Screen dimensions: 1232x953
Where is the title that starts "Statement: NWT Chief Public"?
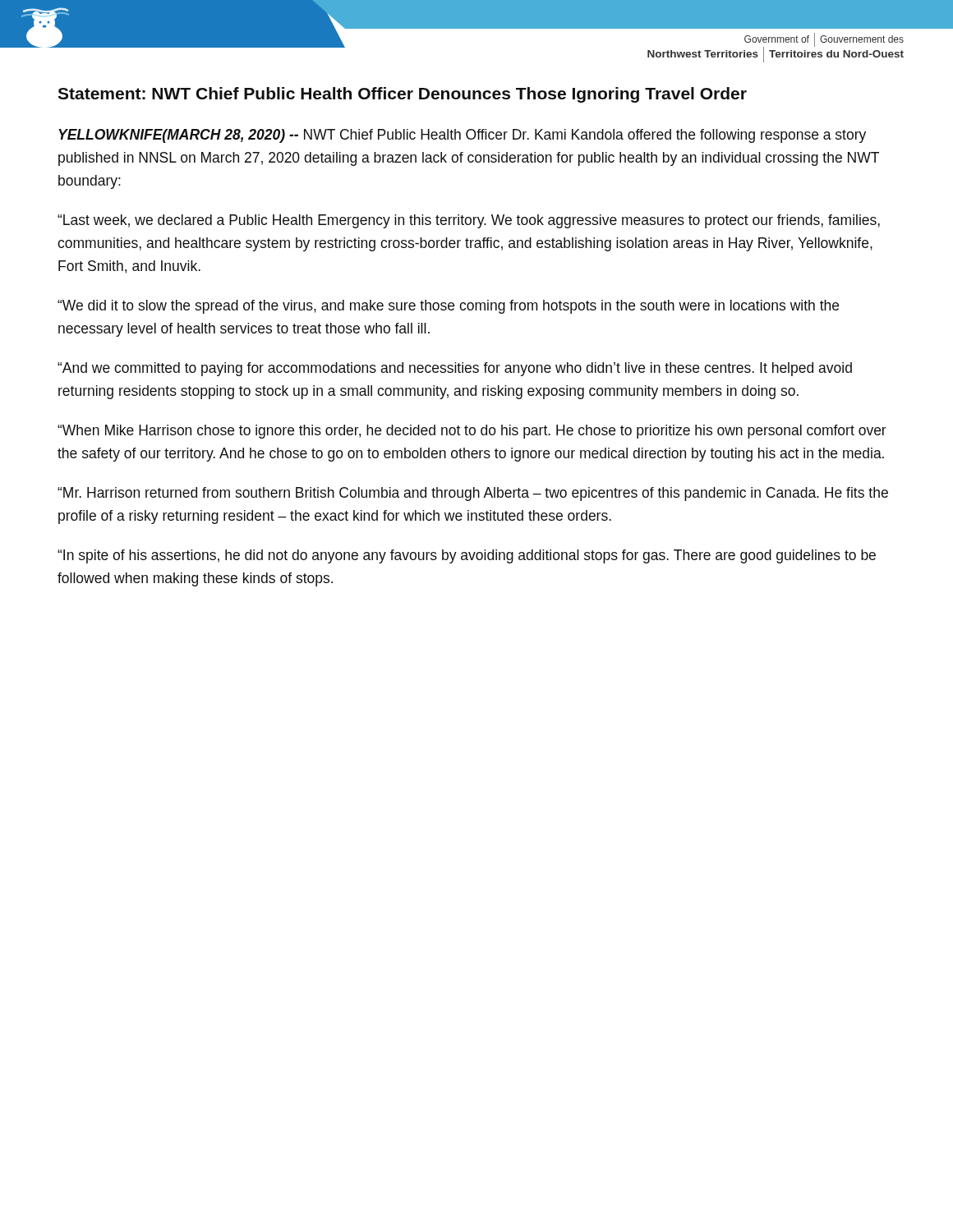tap(402, 93)
